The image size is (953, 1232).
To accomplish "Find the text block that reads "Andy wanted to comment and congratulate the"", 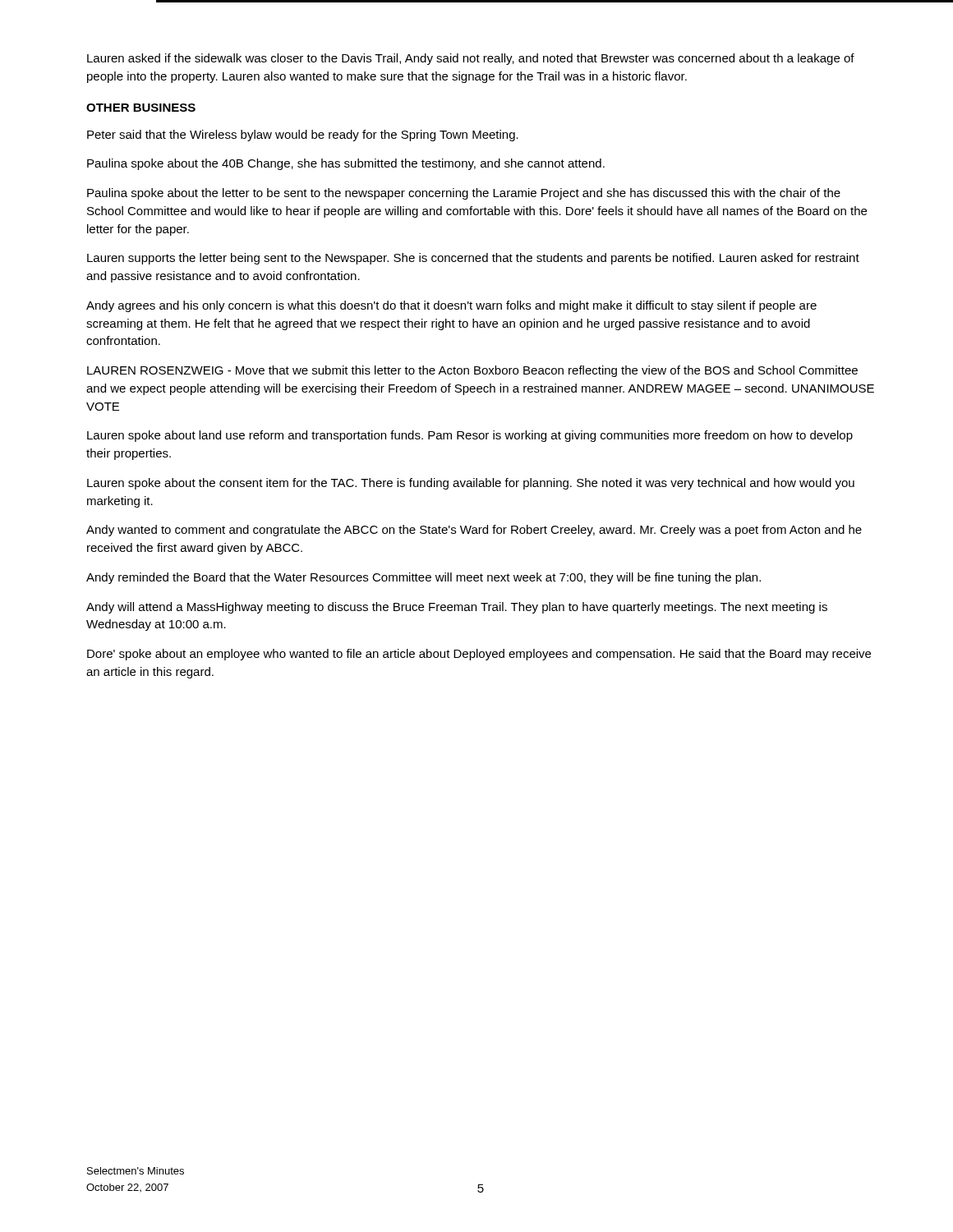I will click(474, 539).
